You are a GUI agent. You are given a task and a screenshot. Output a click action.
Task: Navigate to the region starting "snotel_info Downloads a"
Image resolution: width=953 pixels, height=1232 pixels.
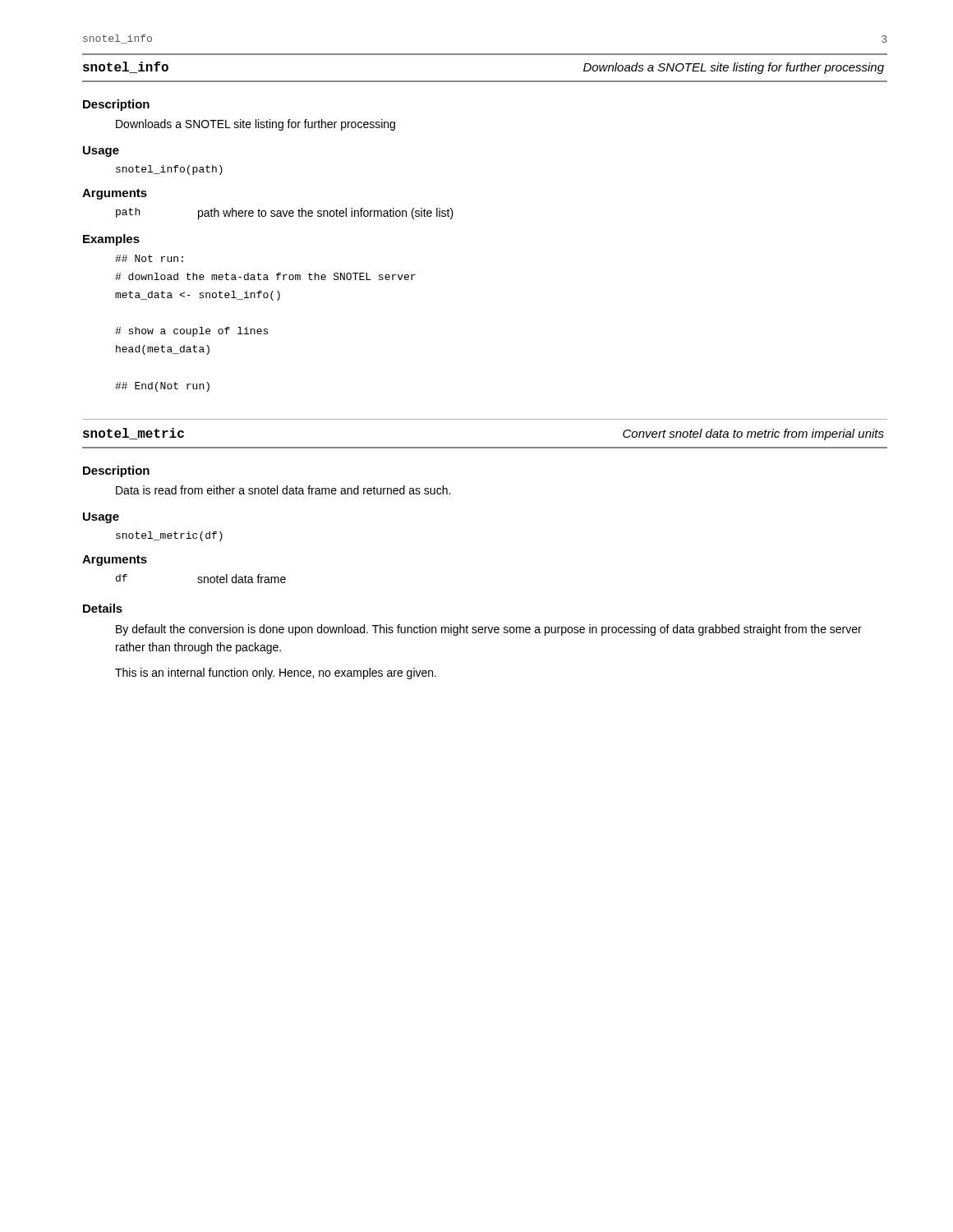(x=129, y=70)
